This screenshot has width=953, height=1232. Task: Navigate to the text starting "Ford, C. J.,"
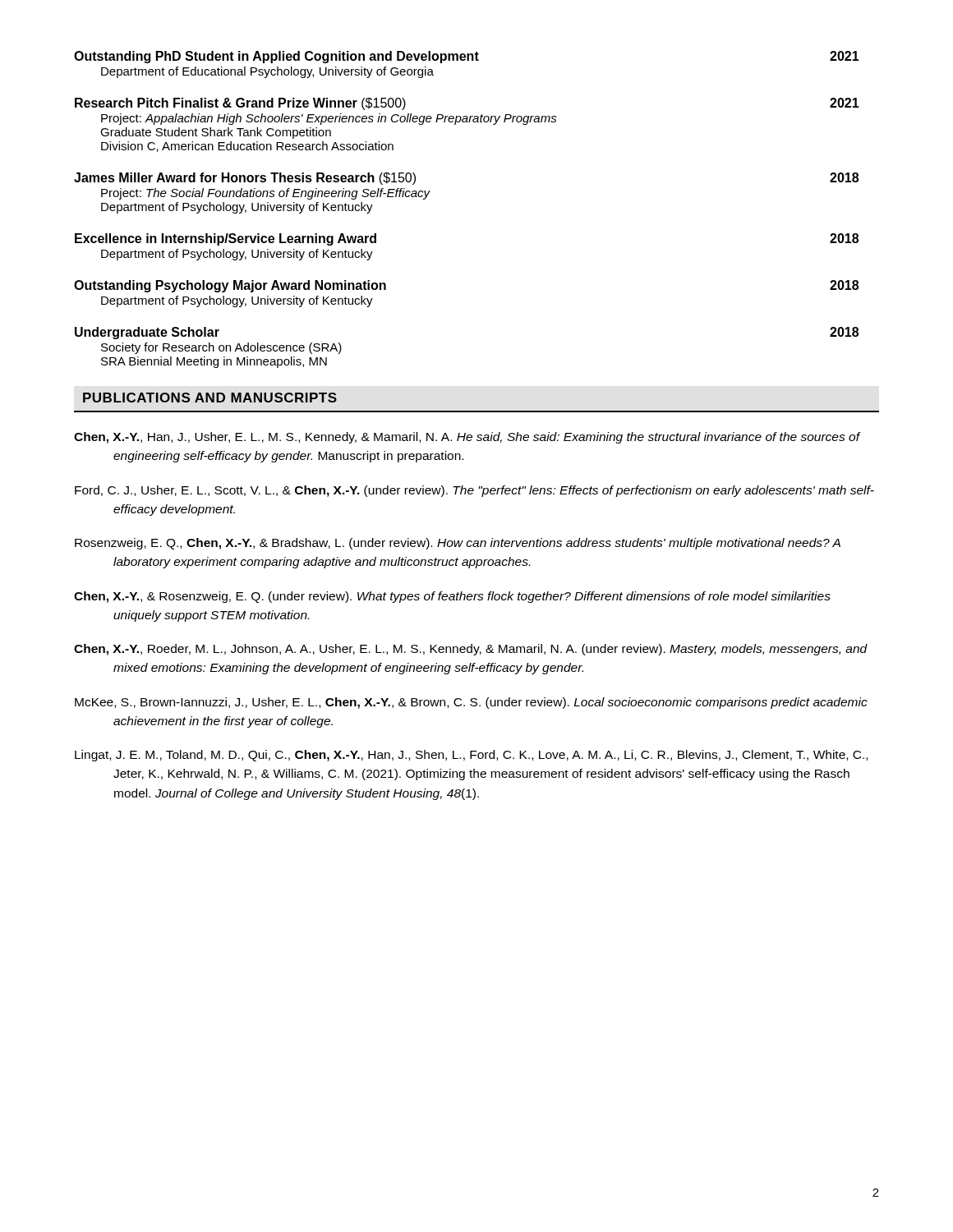pyautogui.click(x=476, y=499)
